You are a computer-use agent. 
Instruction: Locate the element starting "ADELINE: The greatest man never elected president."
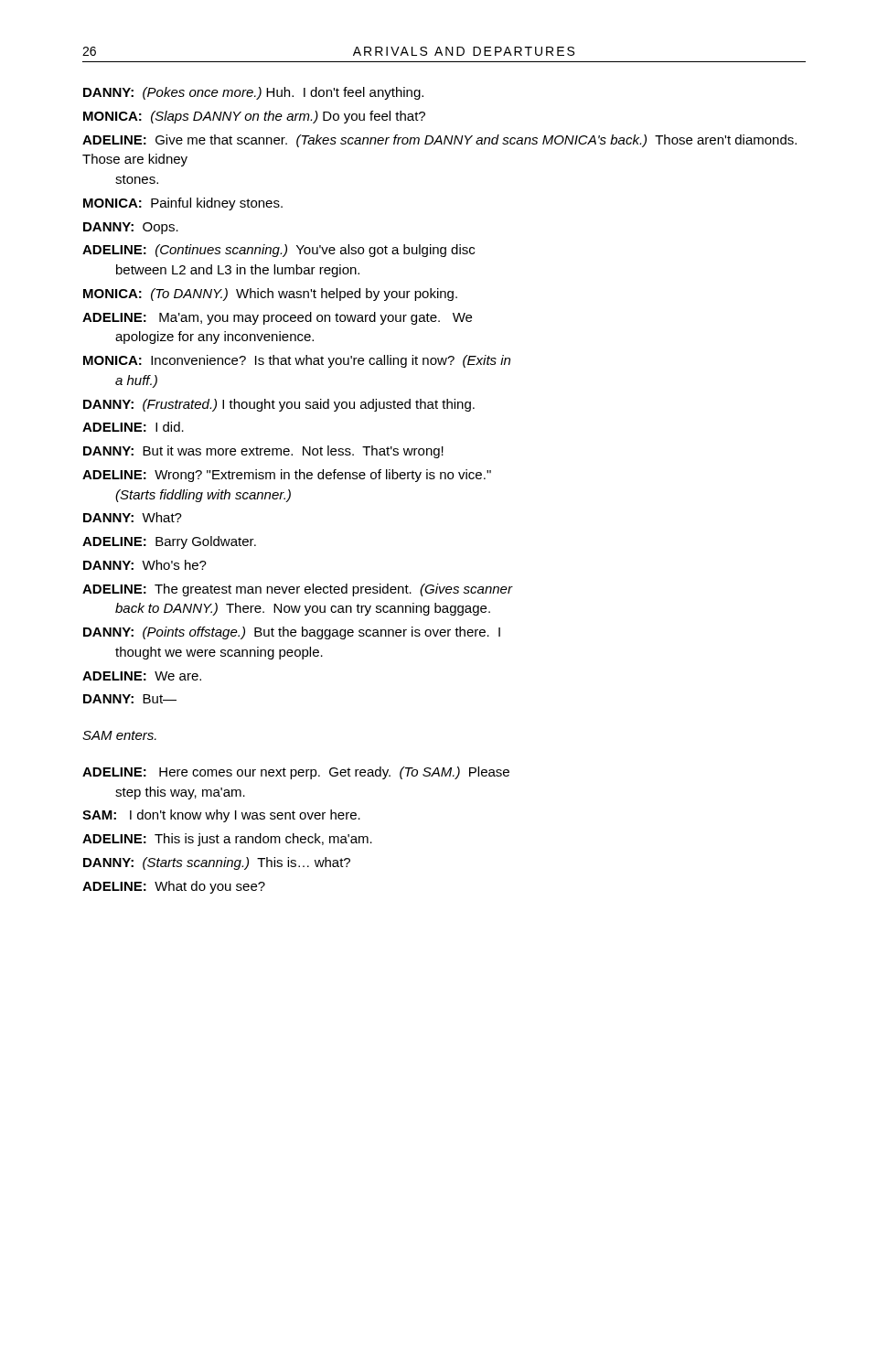click(x=297, y=598)
